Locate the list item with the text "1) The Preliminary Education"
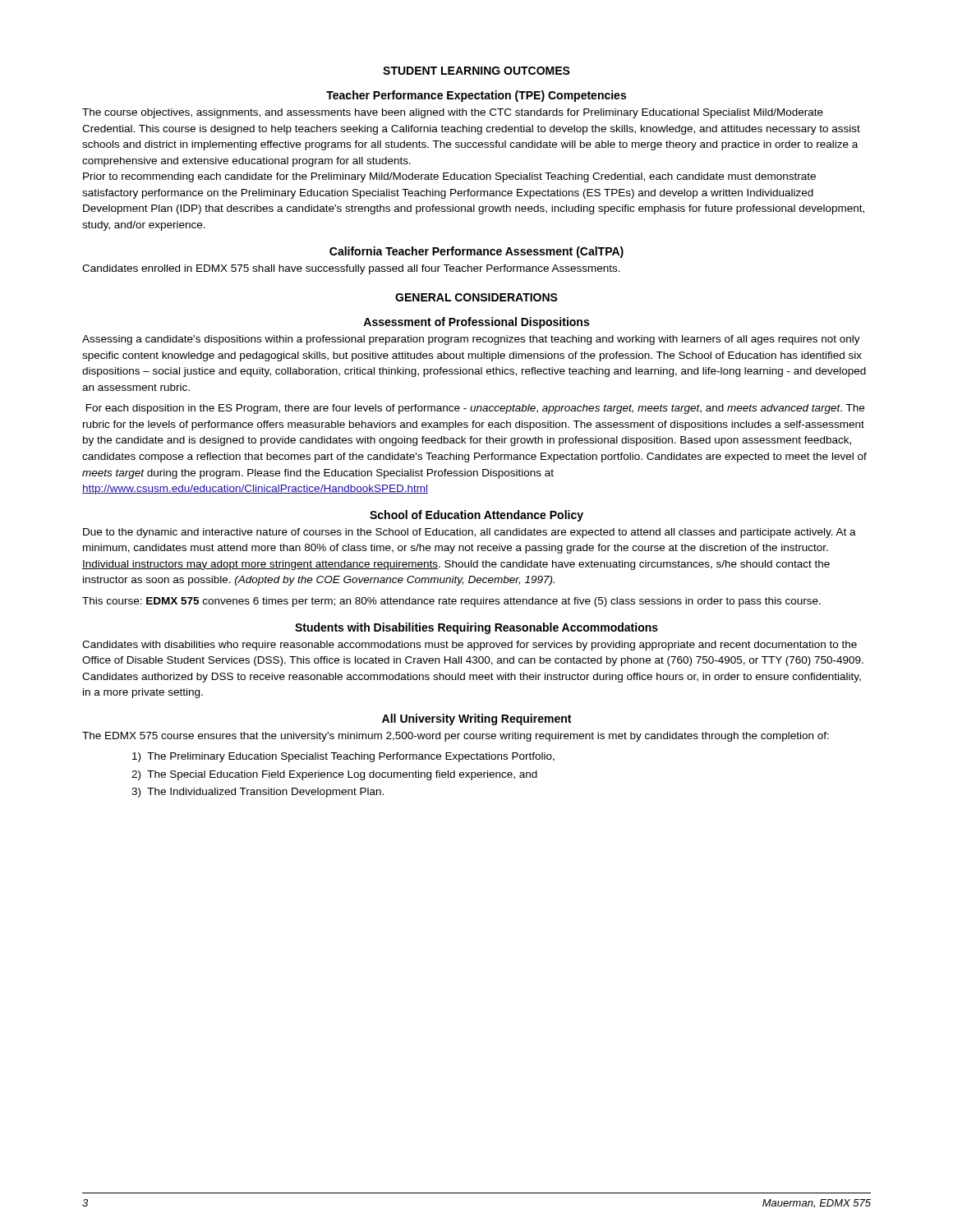 [343, 756]
